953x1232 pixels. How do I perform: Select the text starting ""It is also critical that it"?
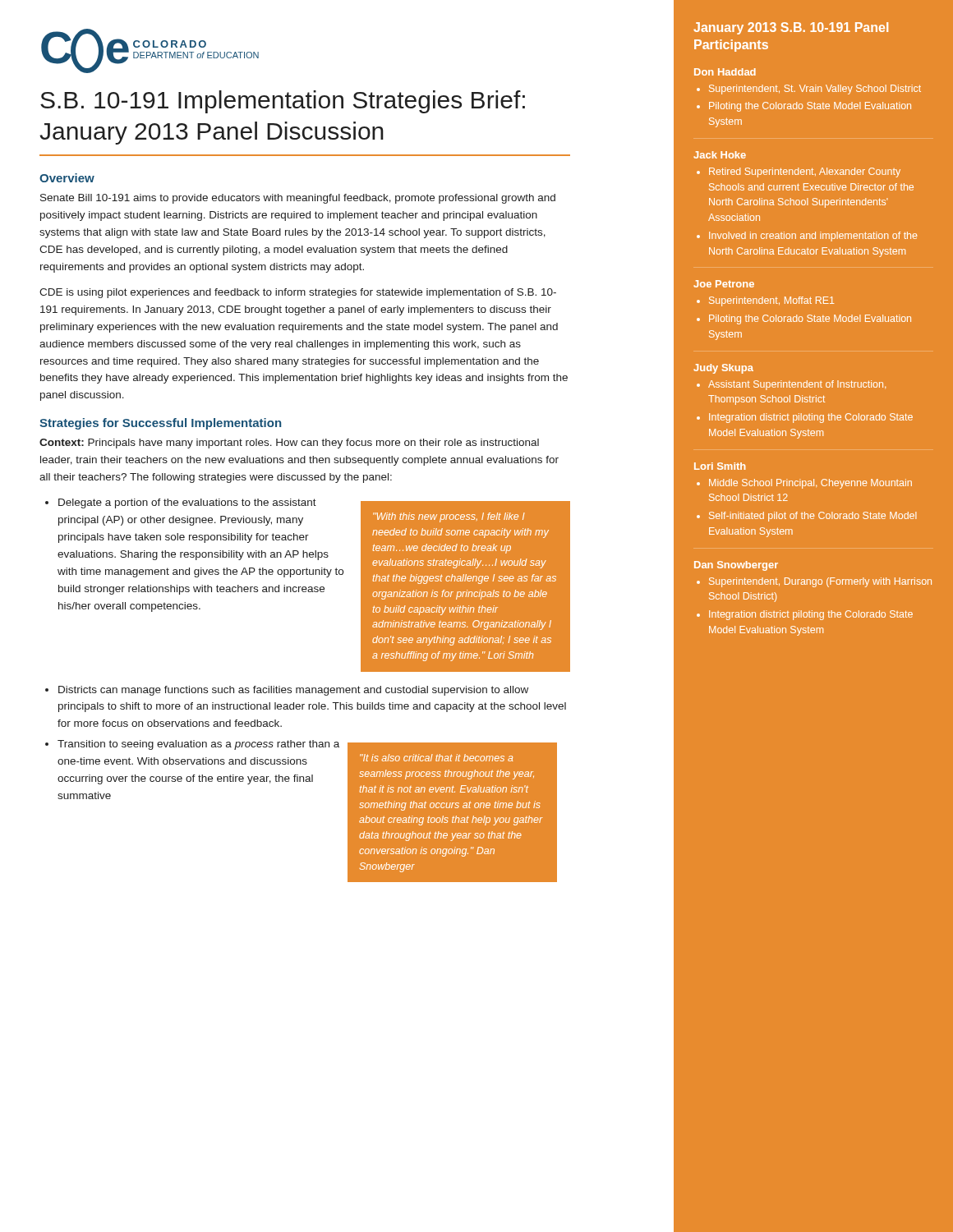pyautogui.click(x=307, y=810)
